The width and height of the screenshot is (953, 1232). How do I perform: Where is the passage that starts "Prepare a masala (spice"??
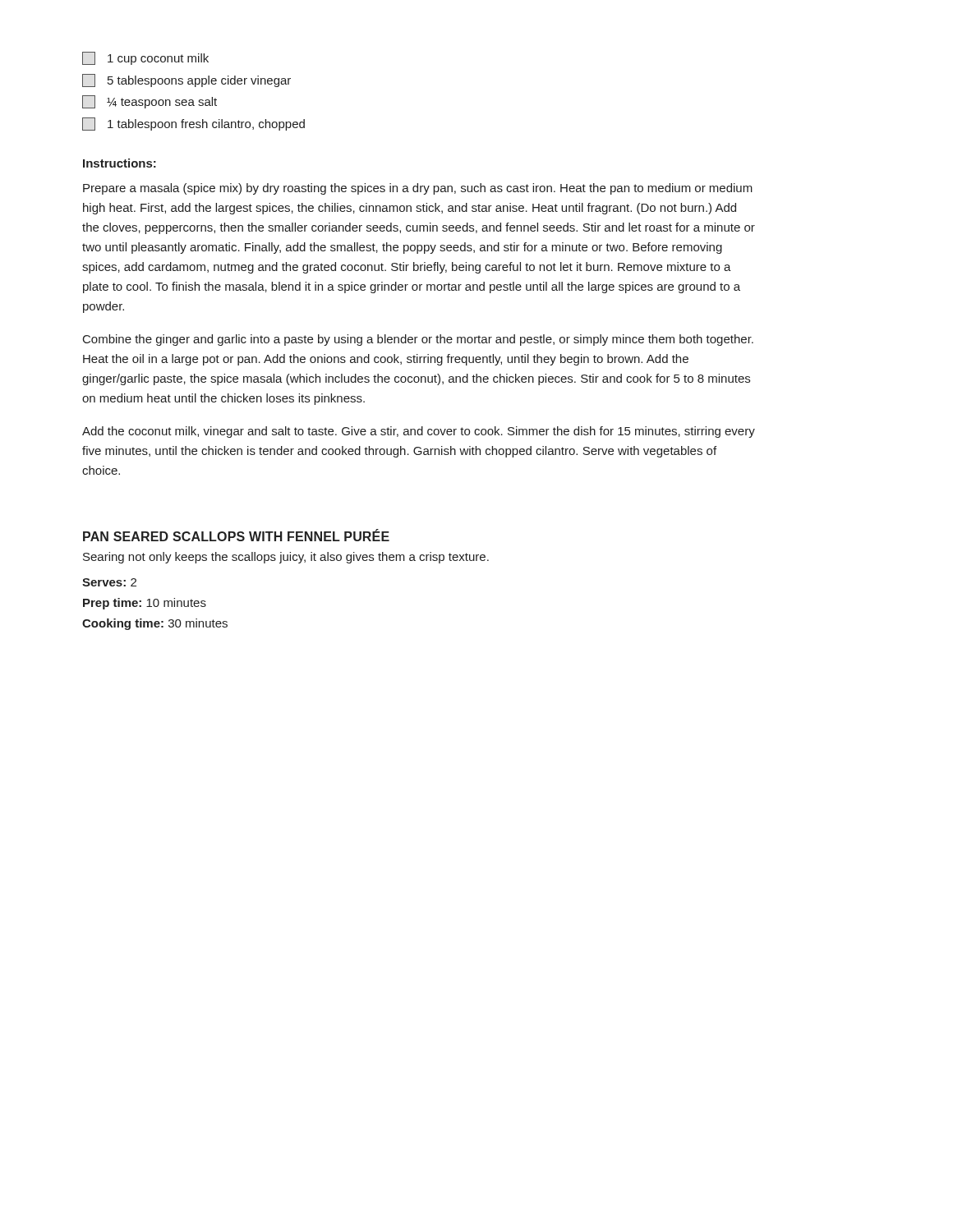pyautogui.click(x=419, y=247)
